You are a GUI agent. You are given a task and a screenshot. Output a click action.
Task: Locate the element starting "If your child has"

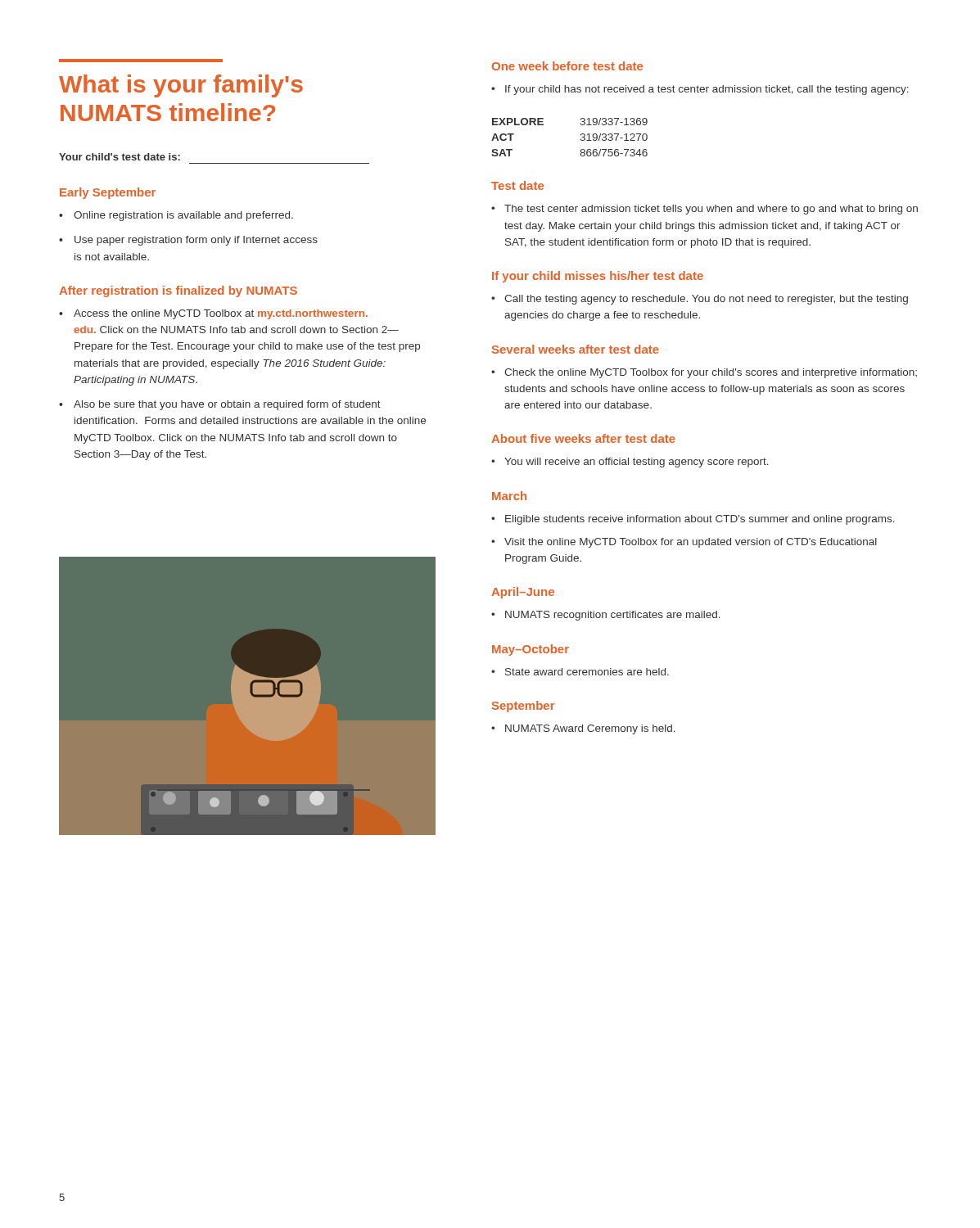coord(707,89)
